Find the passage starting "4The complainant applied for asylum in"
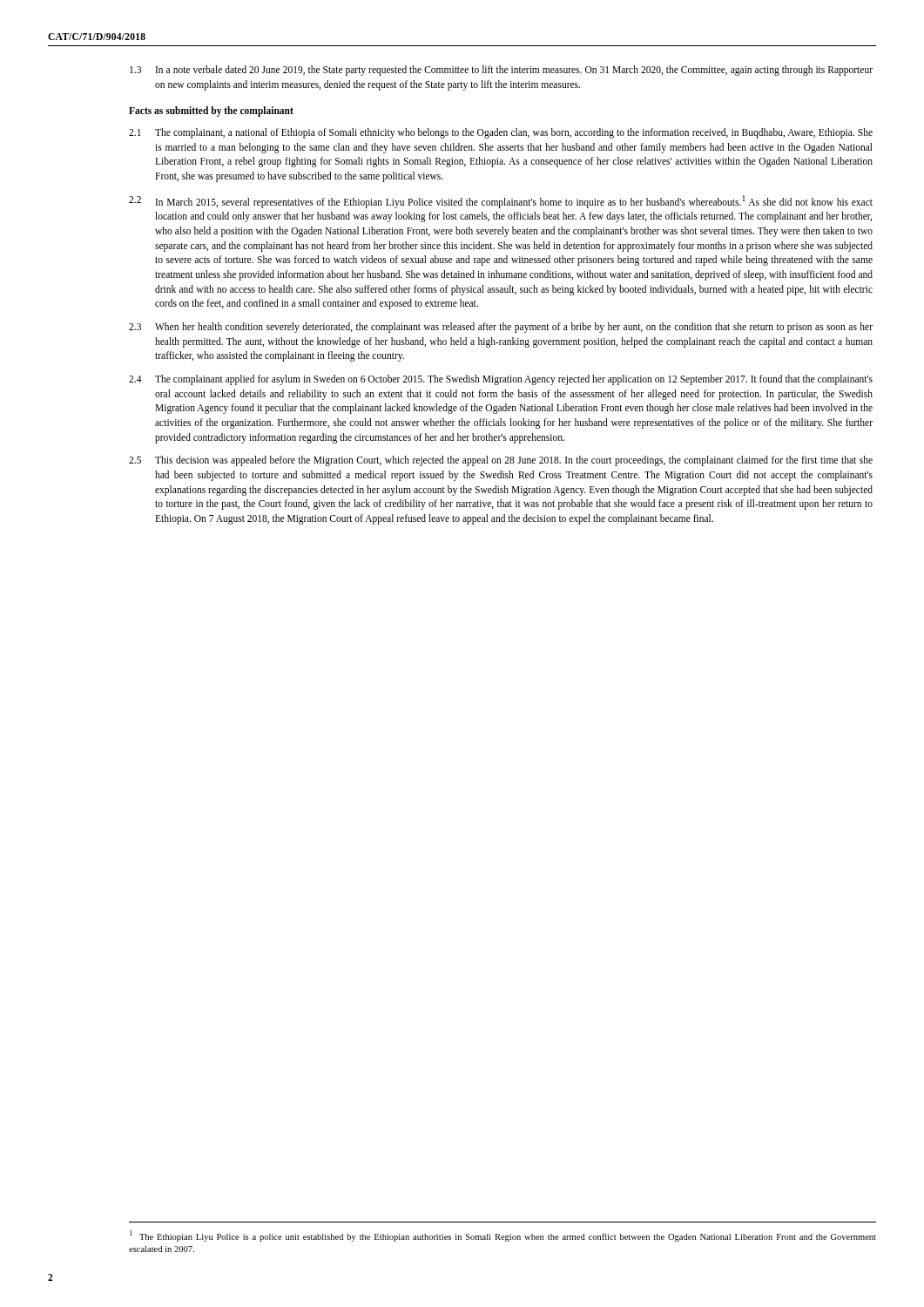This screenshot has height=1307, width=924. coord(501,408)
